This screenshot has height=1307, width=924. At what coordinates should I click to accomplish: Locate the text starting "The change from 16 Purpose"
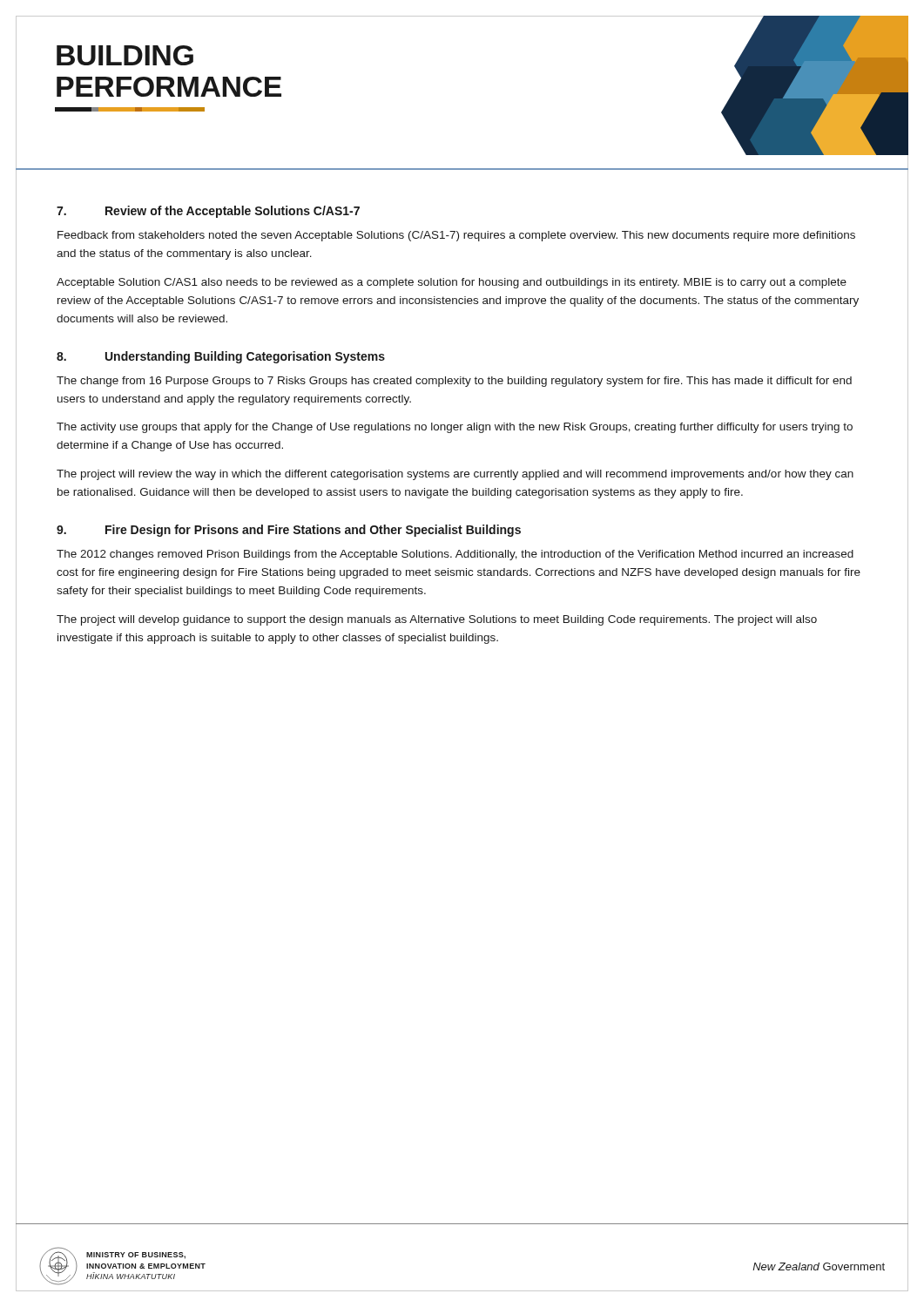[x=454, y=389]
